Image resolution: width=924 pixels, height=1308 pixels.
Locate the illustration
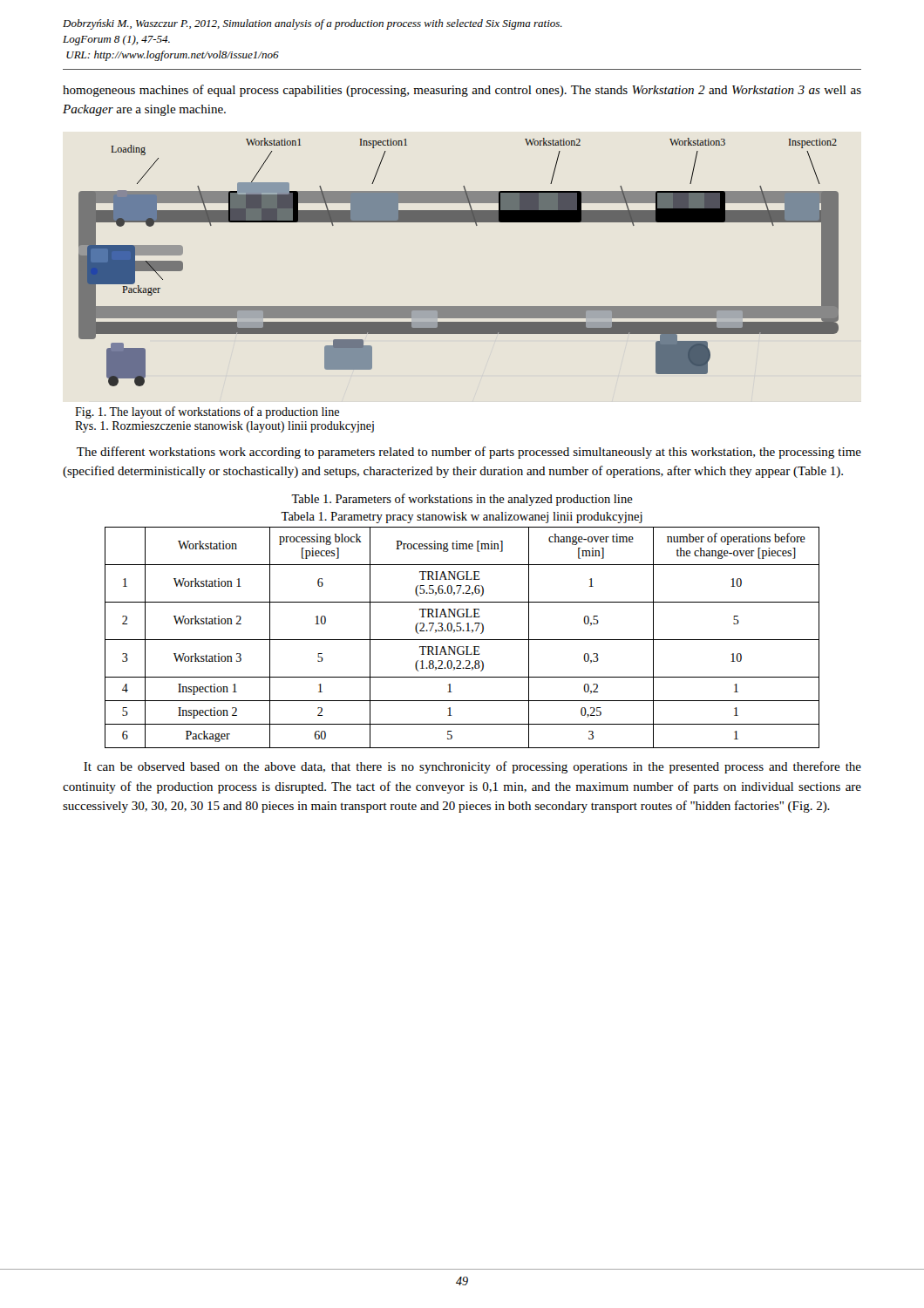[462, 266]
